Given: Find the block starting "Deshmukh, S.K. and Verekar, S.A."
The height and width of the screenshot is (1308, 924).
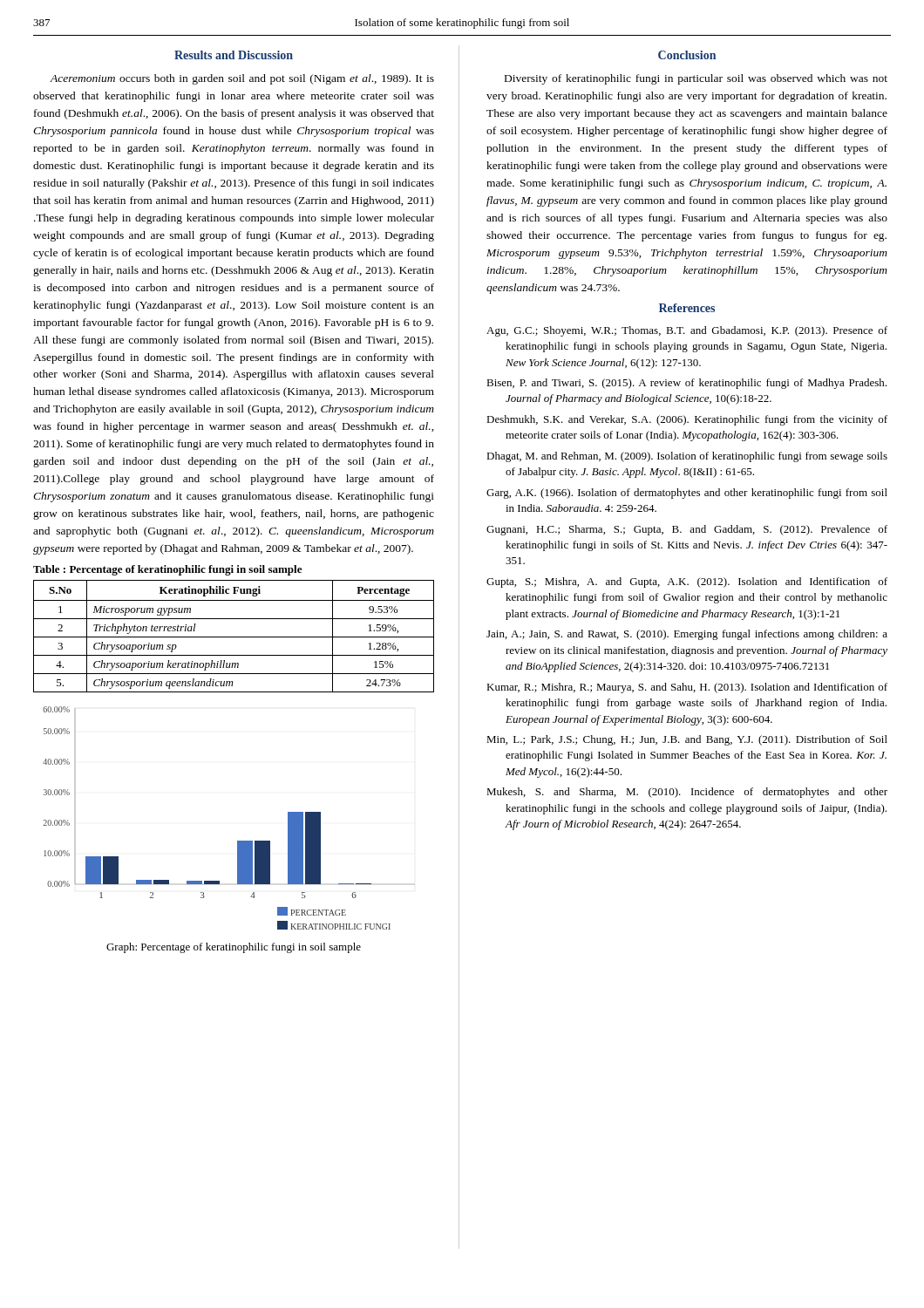Looking at the screenshot, I should (687, 427).
